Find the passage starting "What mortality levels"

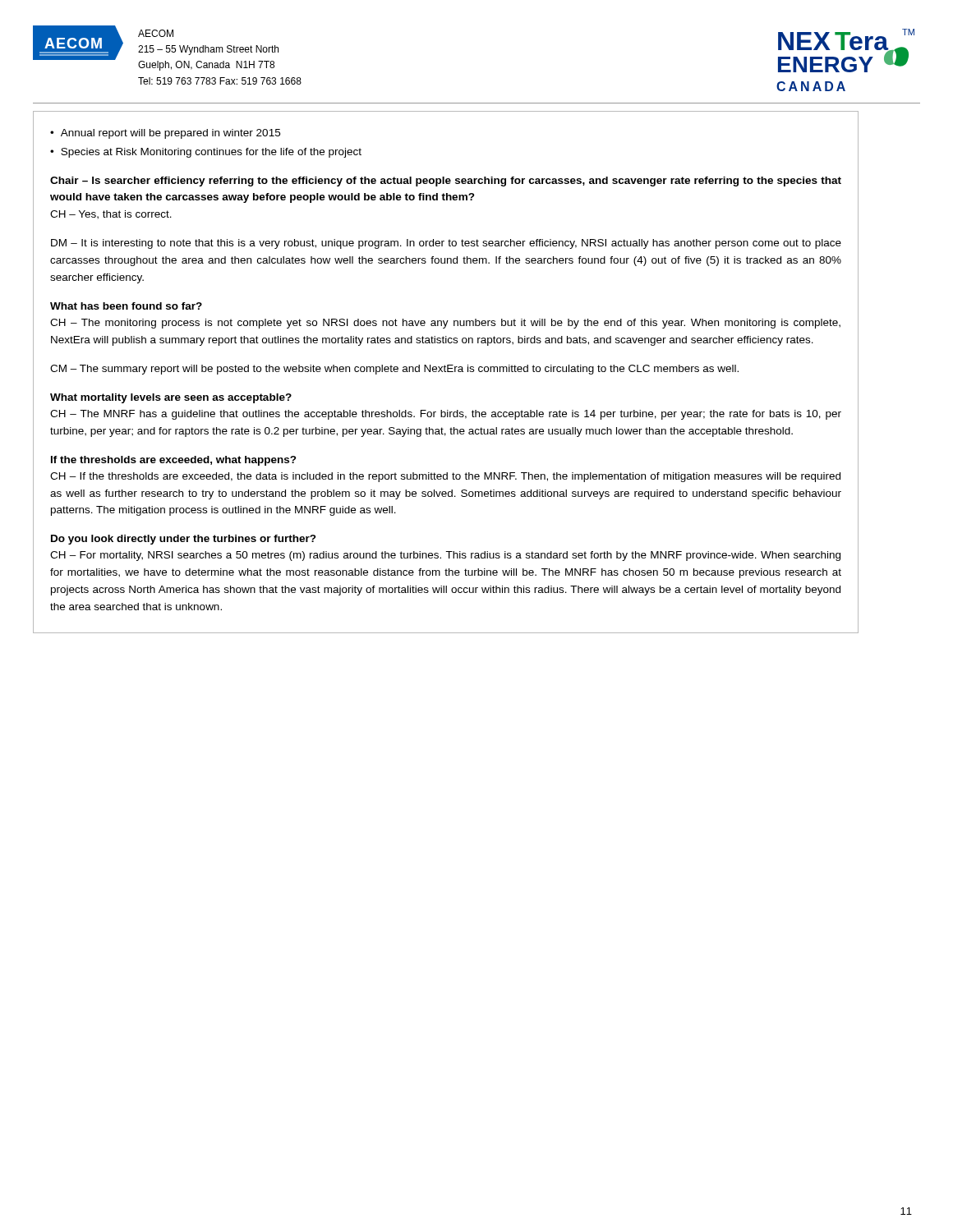171,397
